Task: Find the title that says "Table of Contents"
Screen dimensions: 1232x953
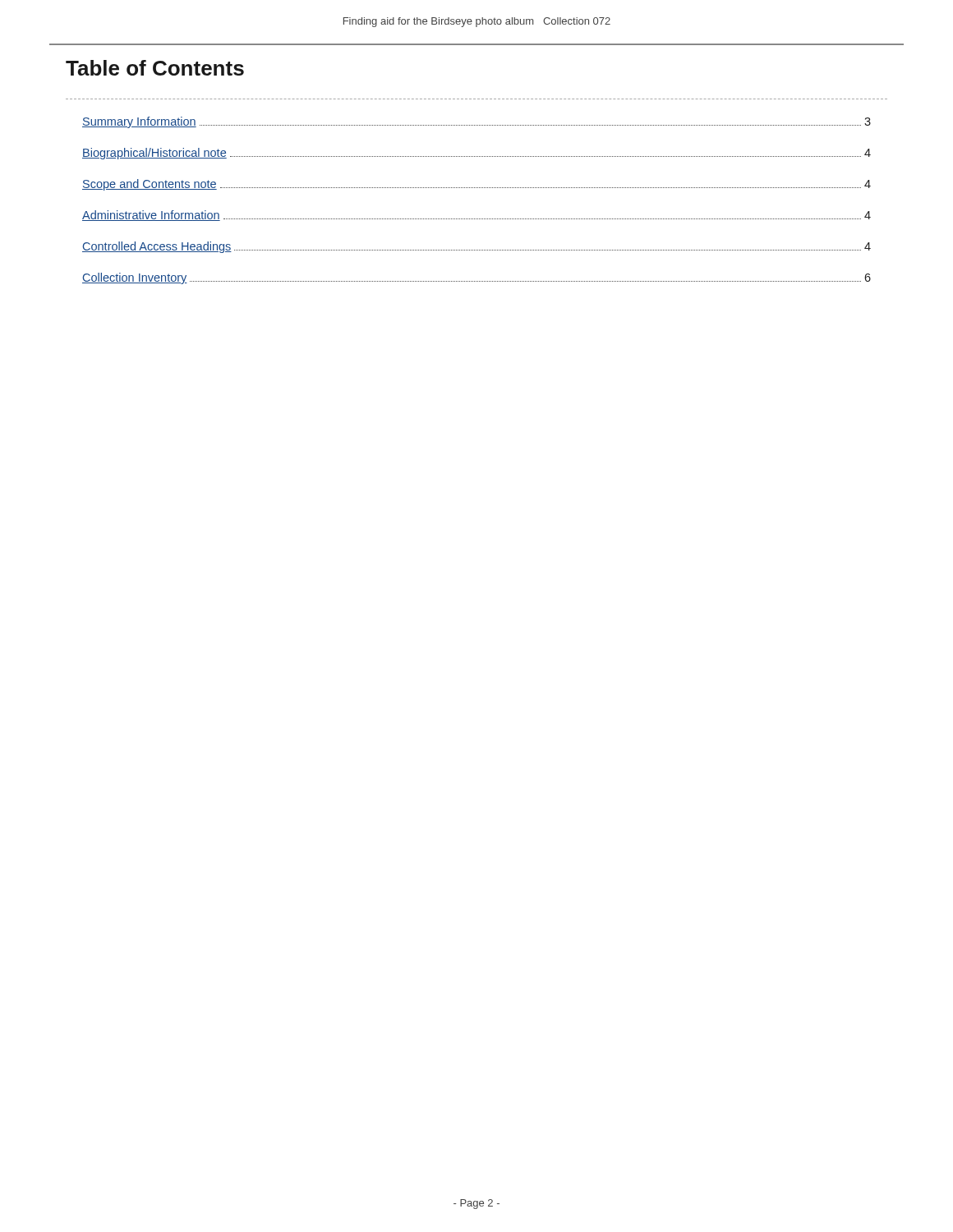Action: tap(155, 69)
